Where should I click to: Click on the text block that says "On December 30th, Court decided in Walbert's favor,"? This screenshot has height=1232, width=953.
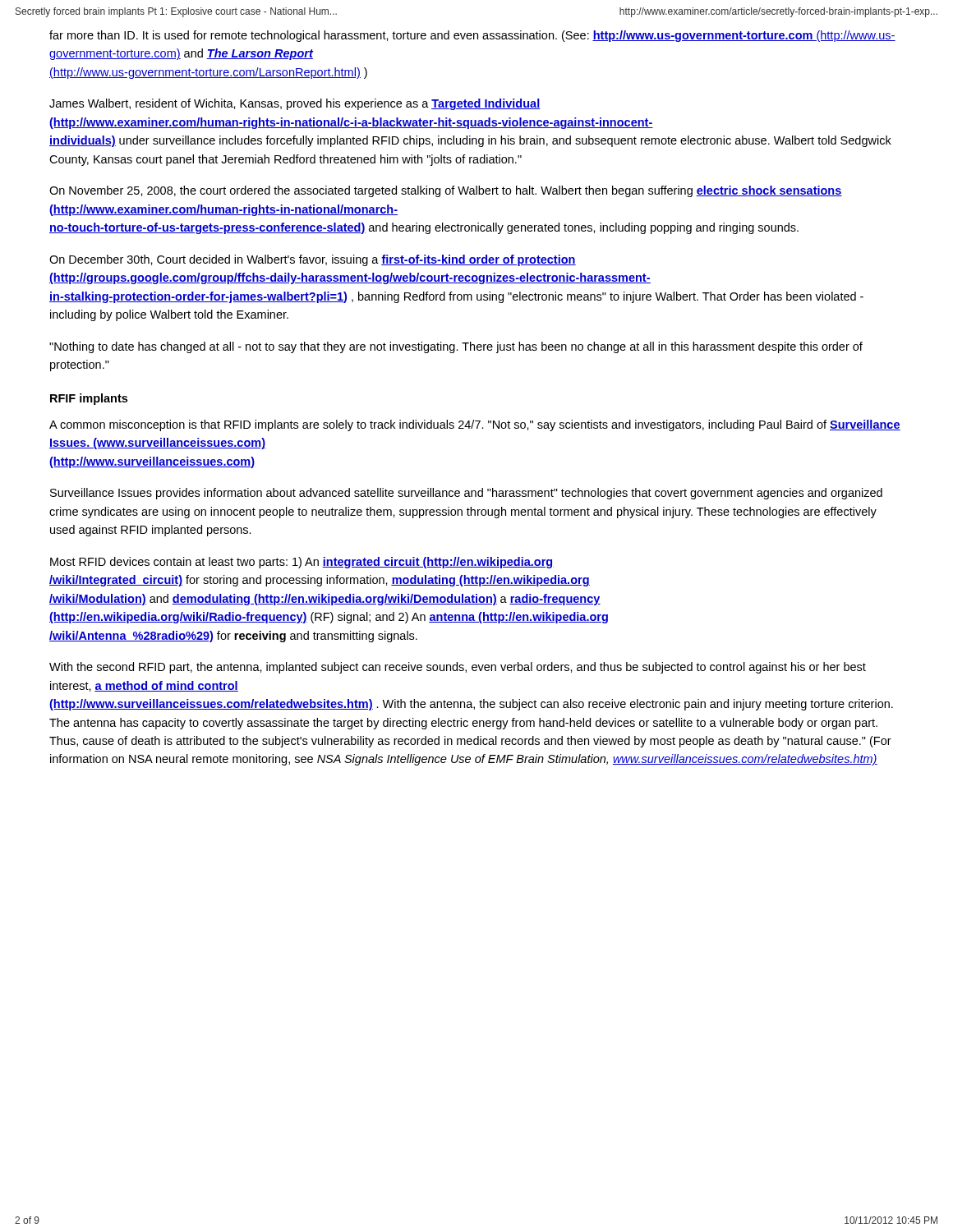[x=476, y=287]
